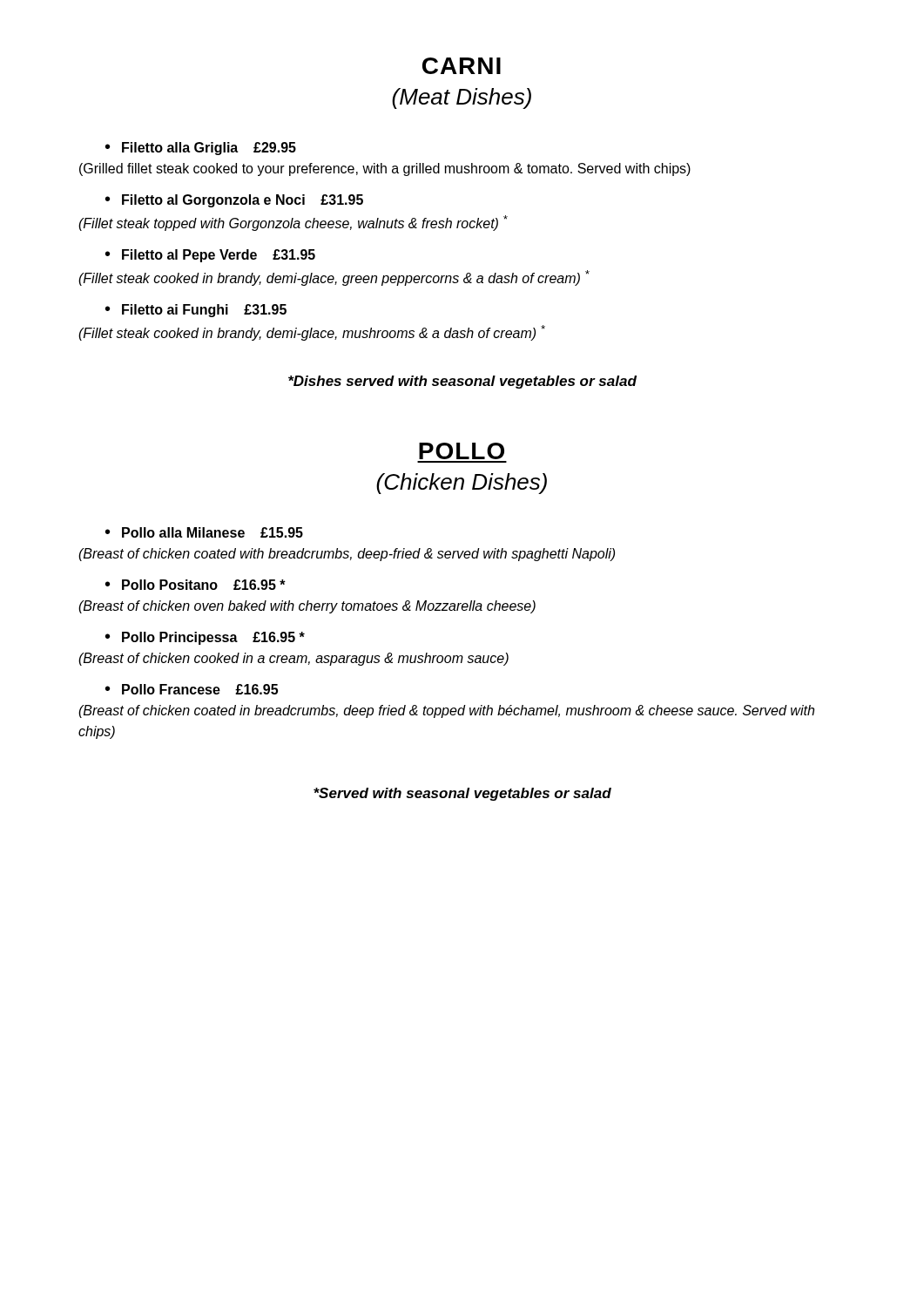Click where it says "• Pollo Principessa £16.95 *"
The image size is (924, 1307).
coord(205,636)
